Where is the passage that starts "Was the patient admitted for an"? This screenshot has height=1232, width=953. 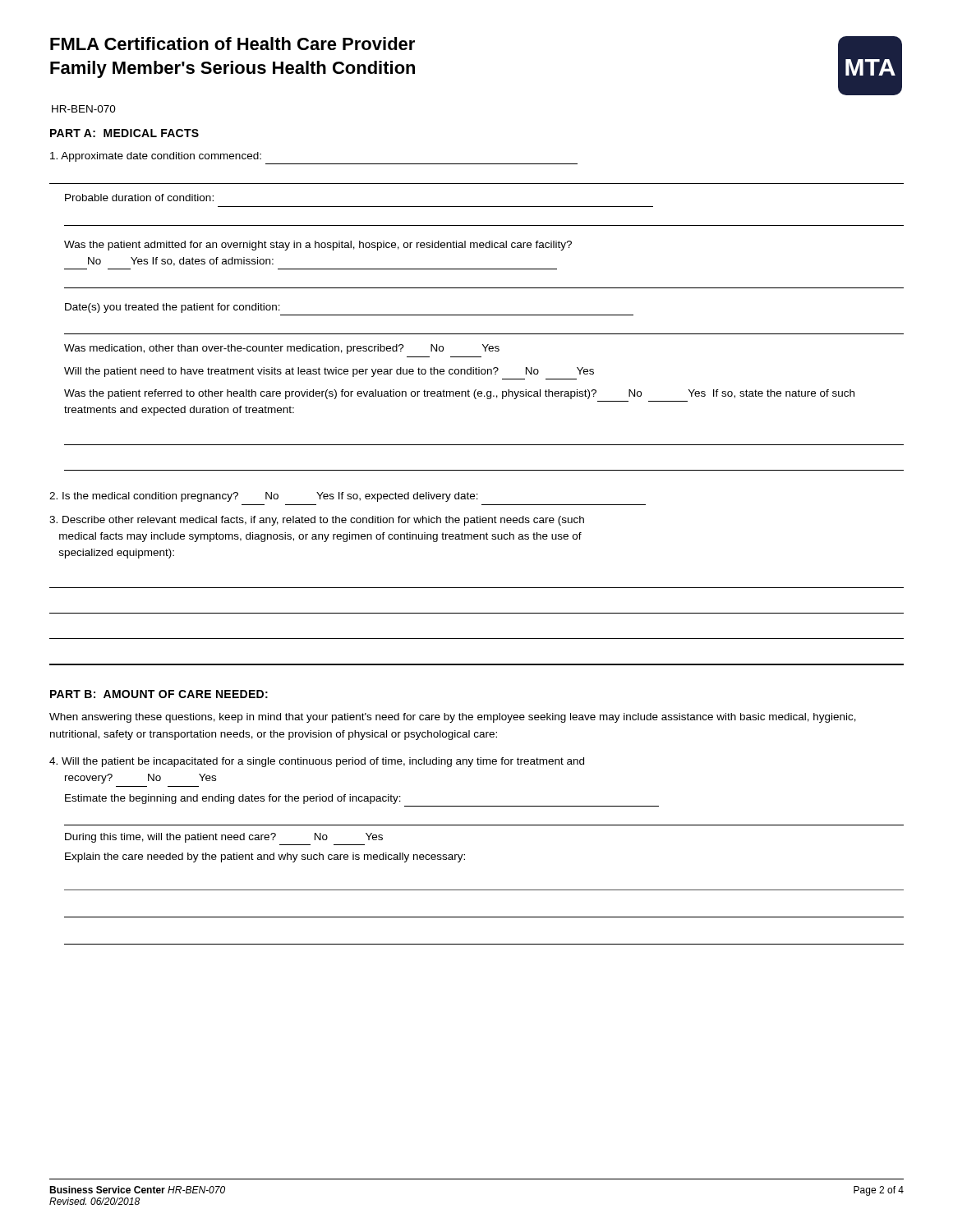coord(484,263)
